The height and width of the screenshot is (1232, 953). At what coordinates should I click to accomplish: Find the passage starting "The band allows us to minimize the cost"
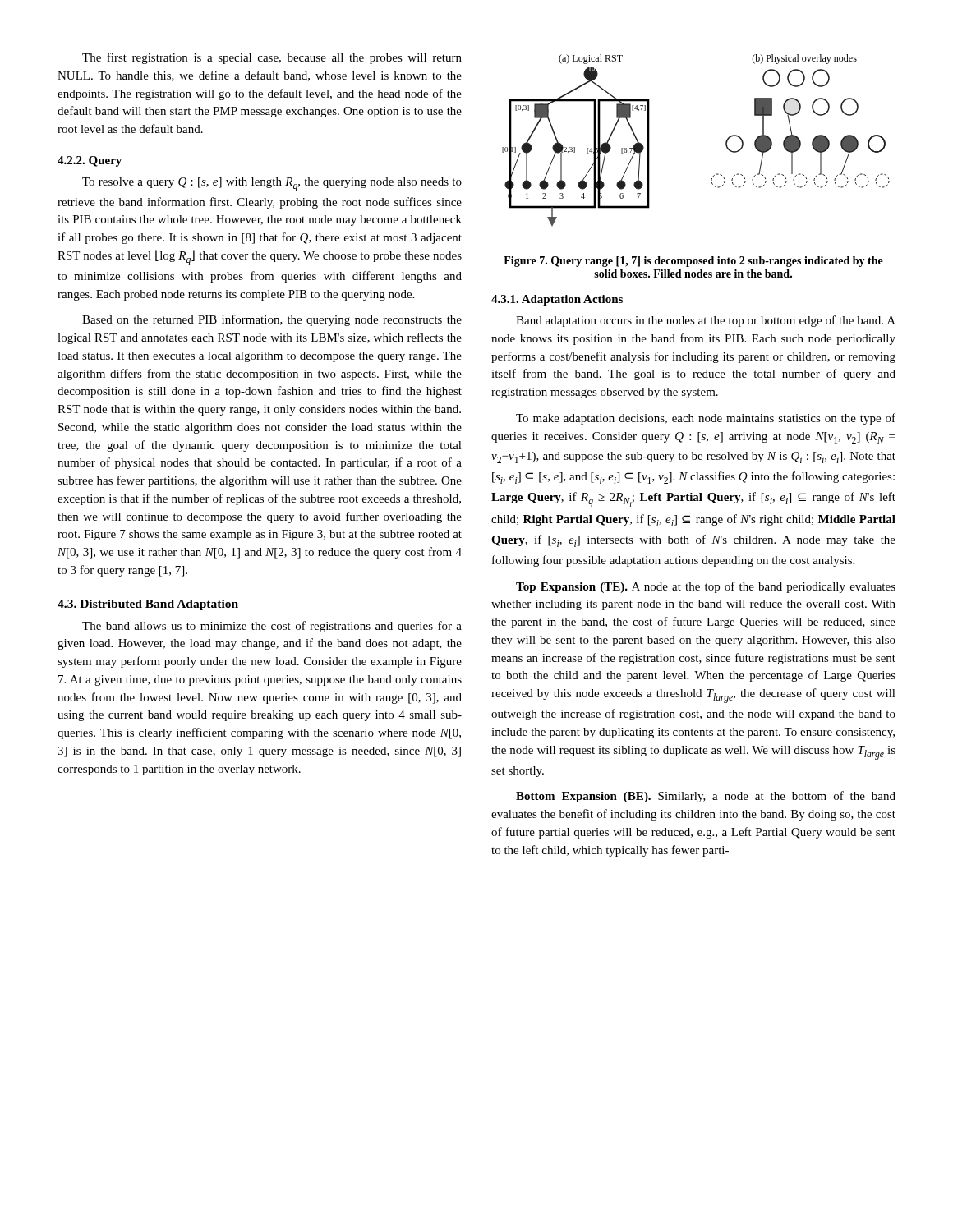260,698
